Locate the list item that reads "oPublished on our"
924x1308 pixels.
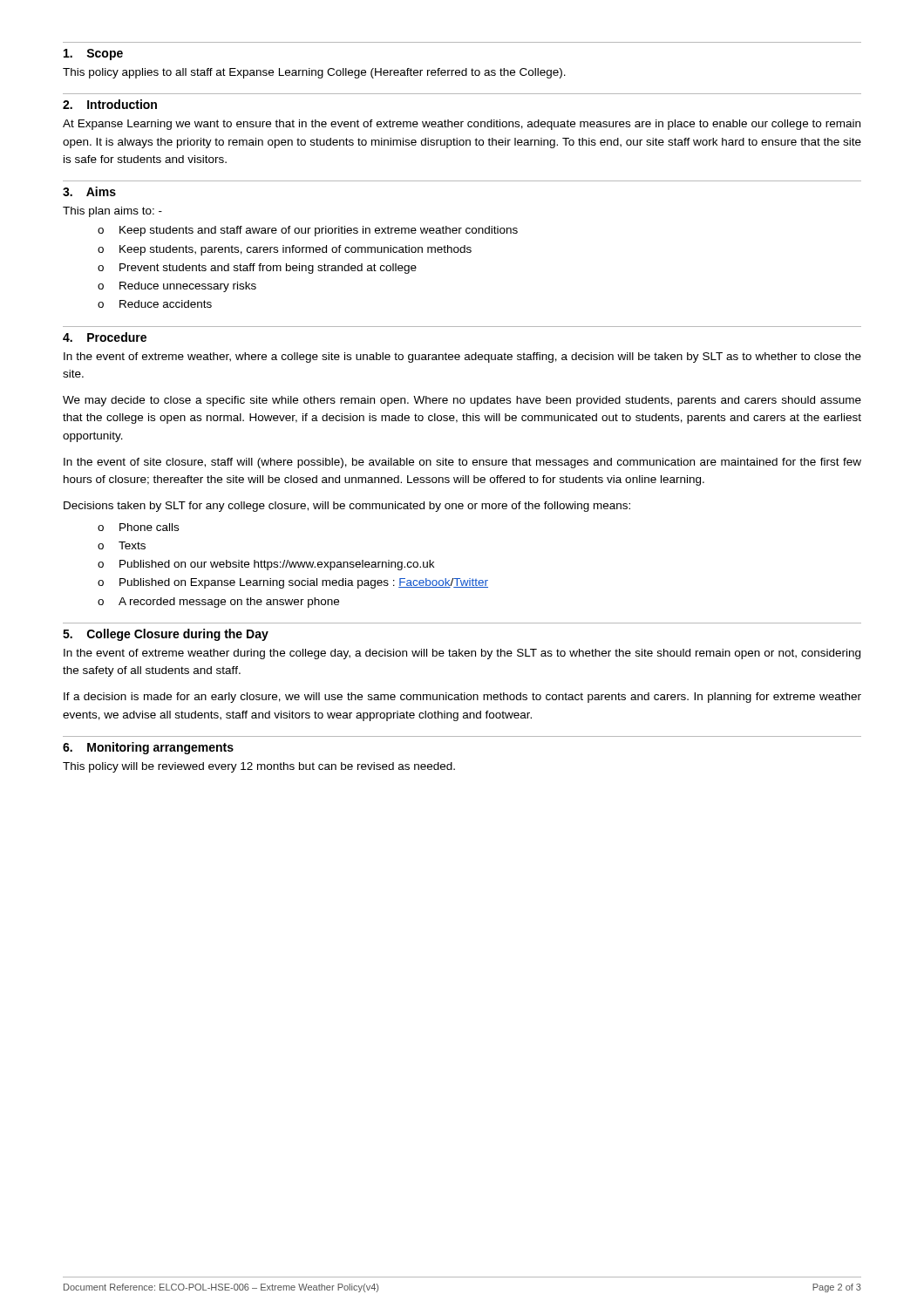point(266,564)
